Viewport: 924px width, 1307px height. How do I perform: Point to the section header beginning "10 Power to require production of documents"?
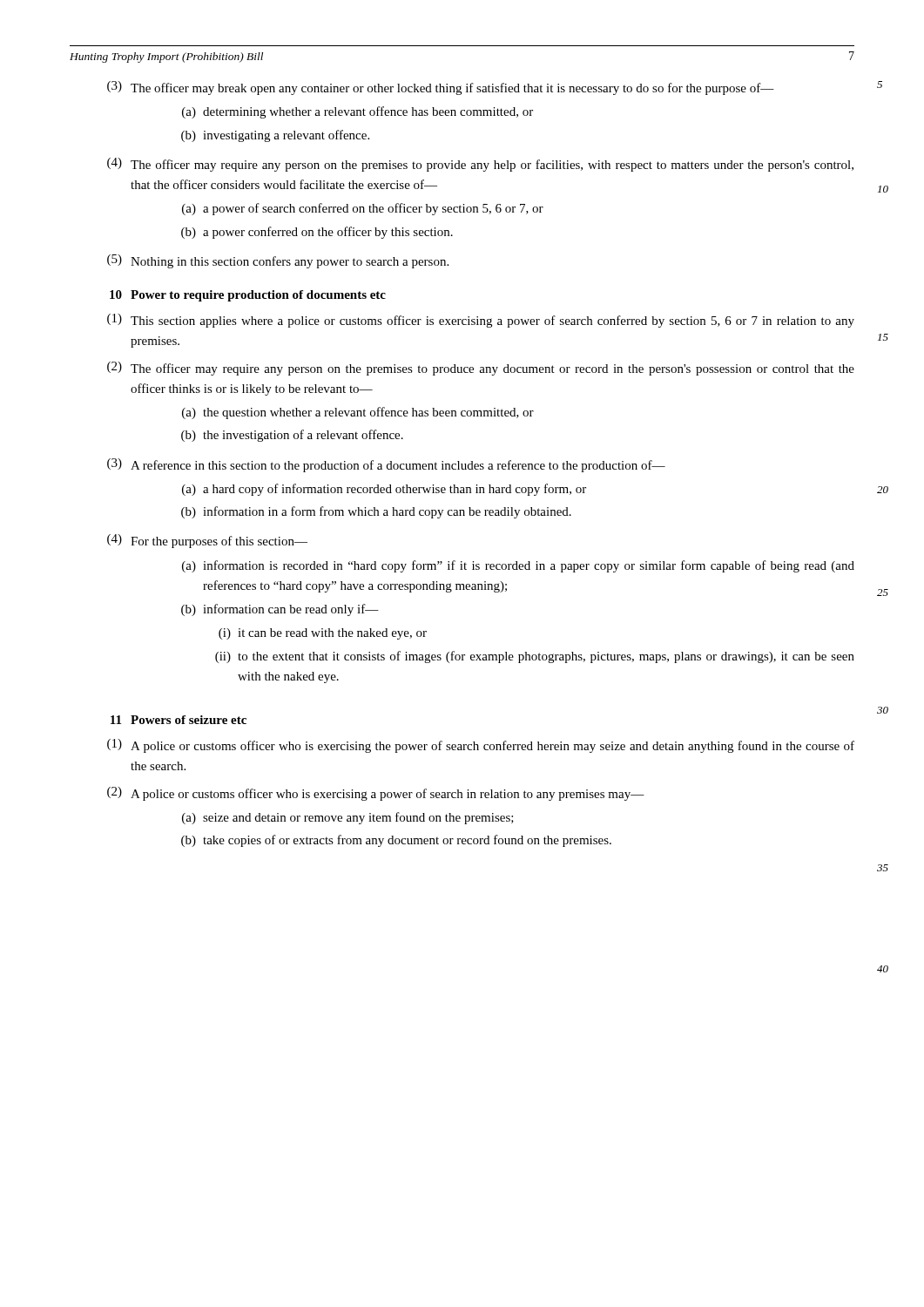[228, 295]
